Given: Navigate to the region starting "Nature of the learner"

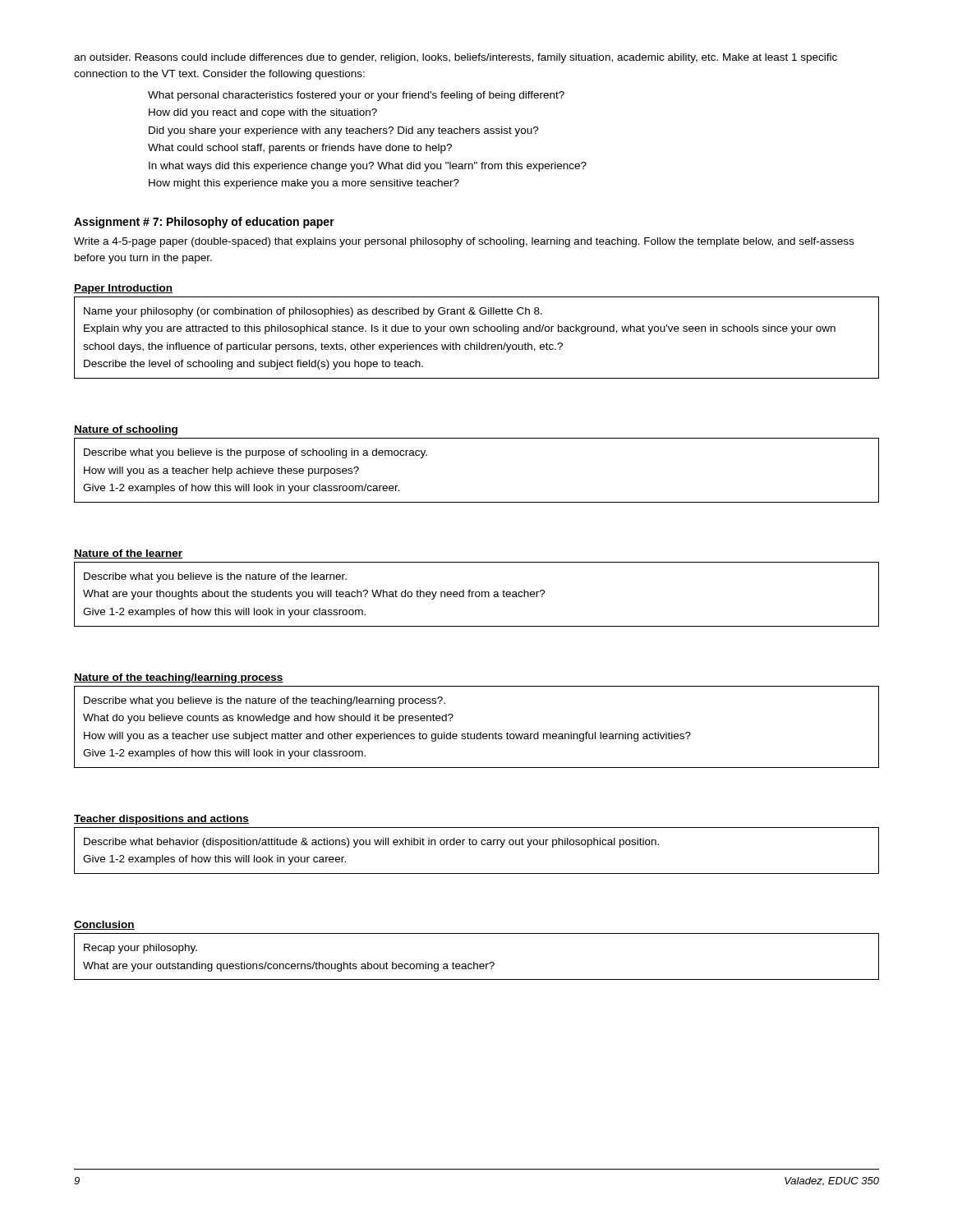Looking at the screenshot, I should (128, 553).
